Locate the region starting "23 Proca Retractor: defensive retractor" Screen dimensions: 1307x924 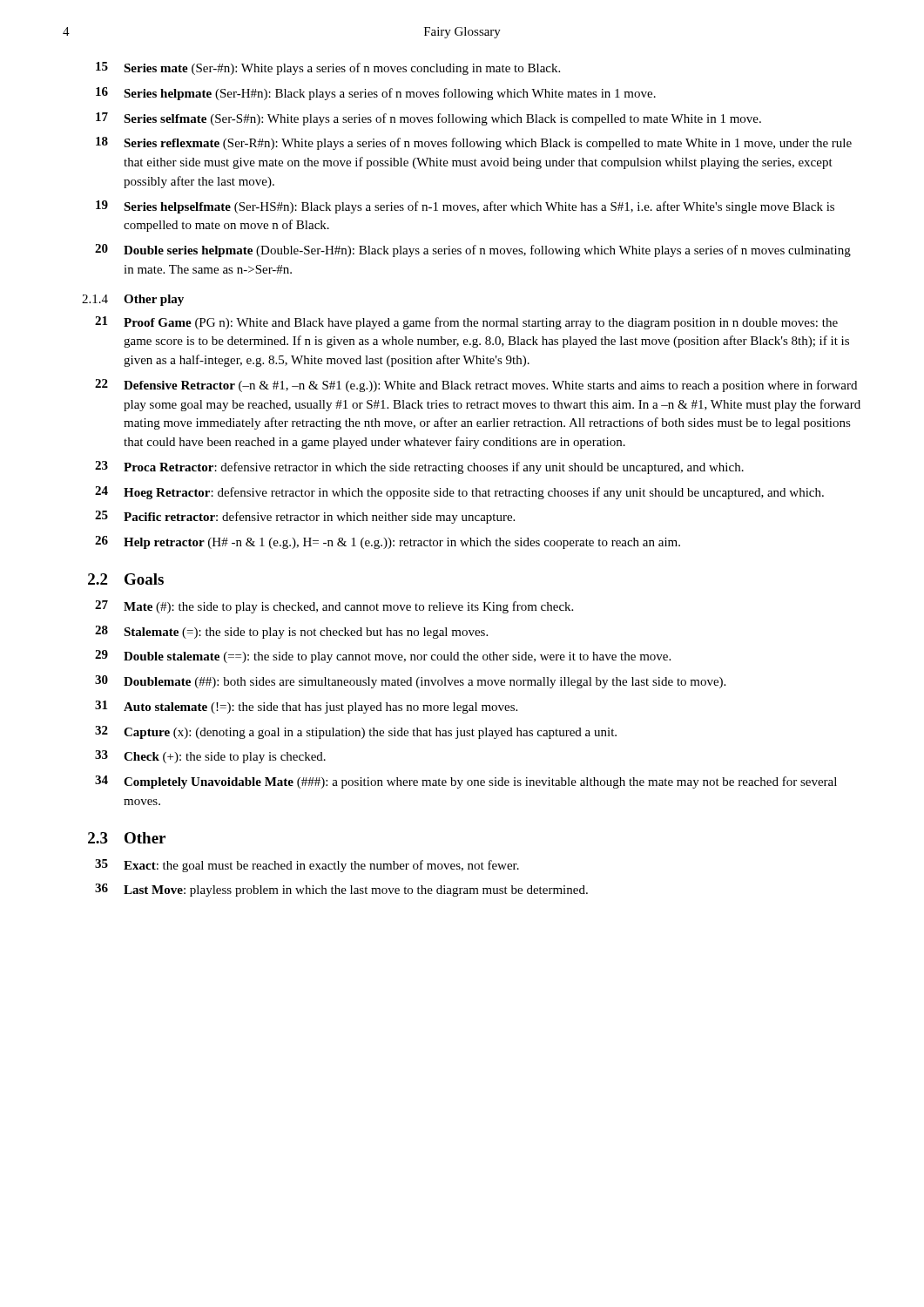pyautogui.click(x=462, y=468)
